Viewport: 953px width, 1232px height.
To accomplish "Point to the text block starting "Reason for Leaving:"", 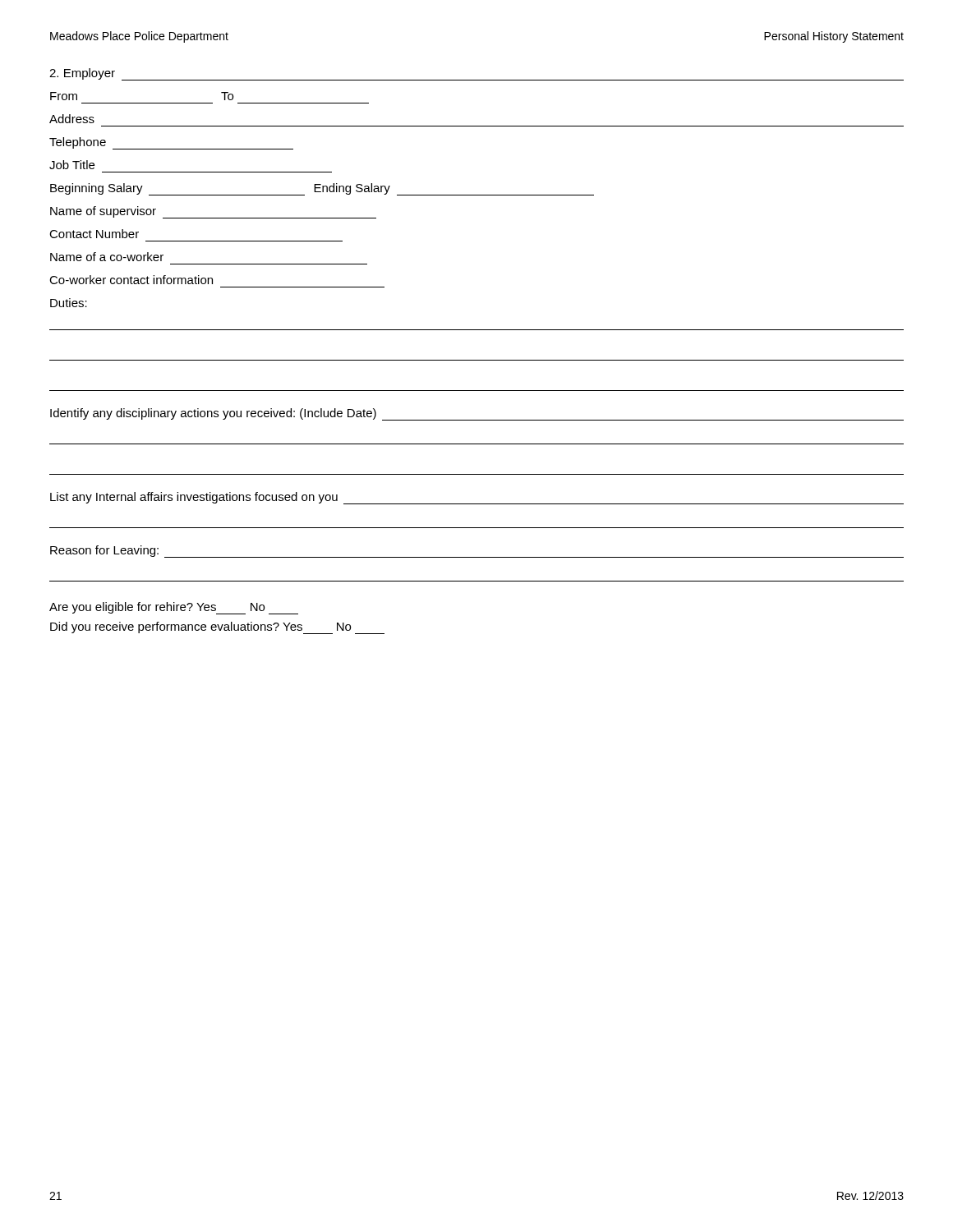I will (x=476, y=550).
